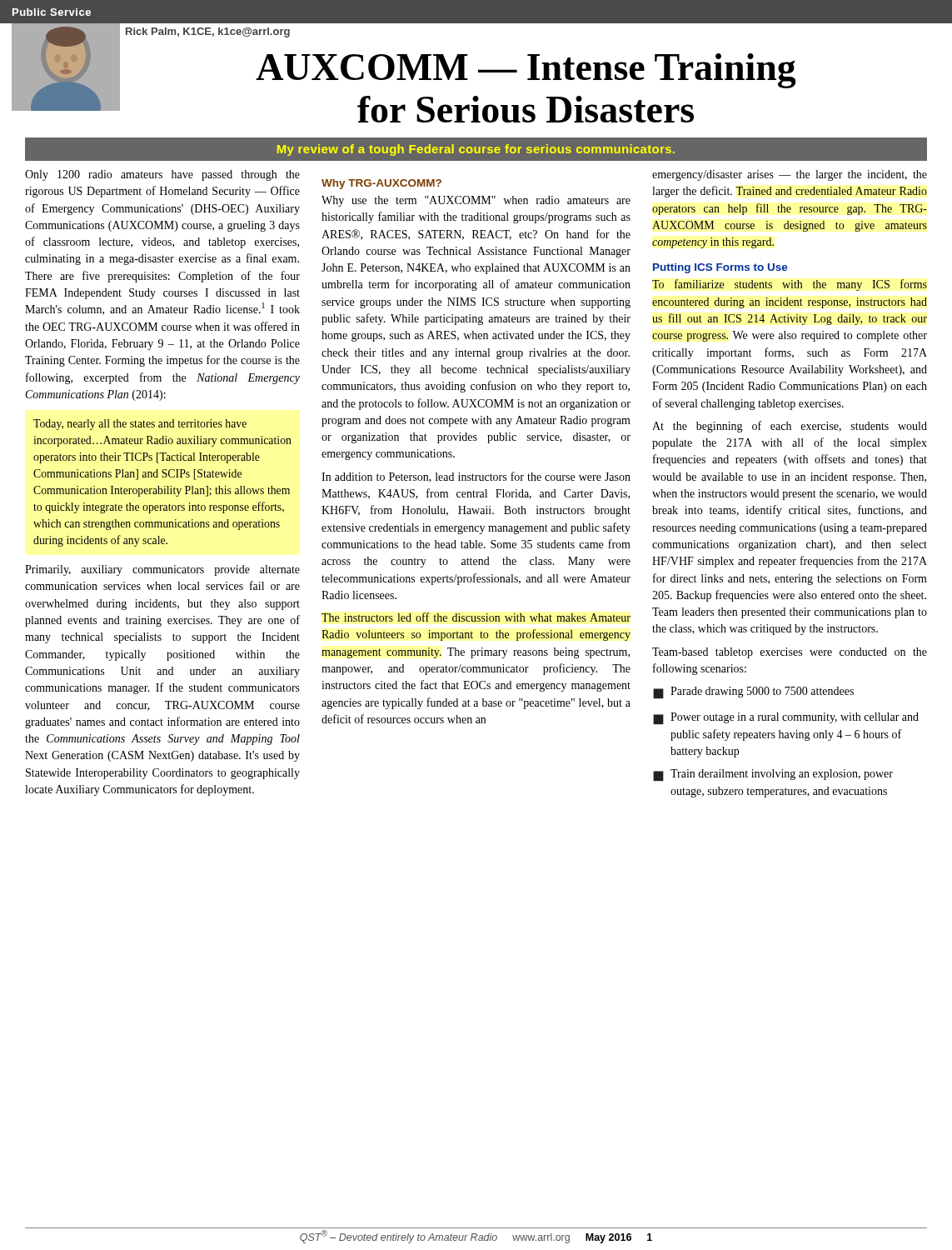
Task: Locate the section header containing "Putting ICS Forms to"
Action: click(720, 268)
